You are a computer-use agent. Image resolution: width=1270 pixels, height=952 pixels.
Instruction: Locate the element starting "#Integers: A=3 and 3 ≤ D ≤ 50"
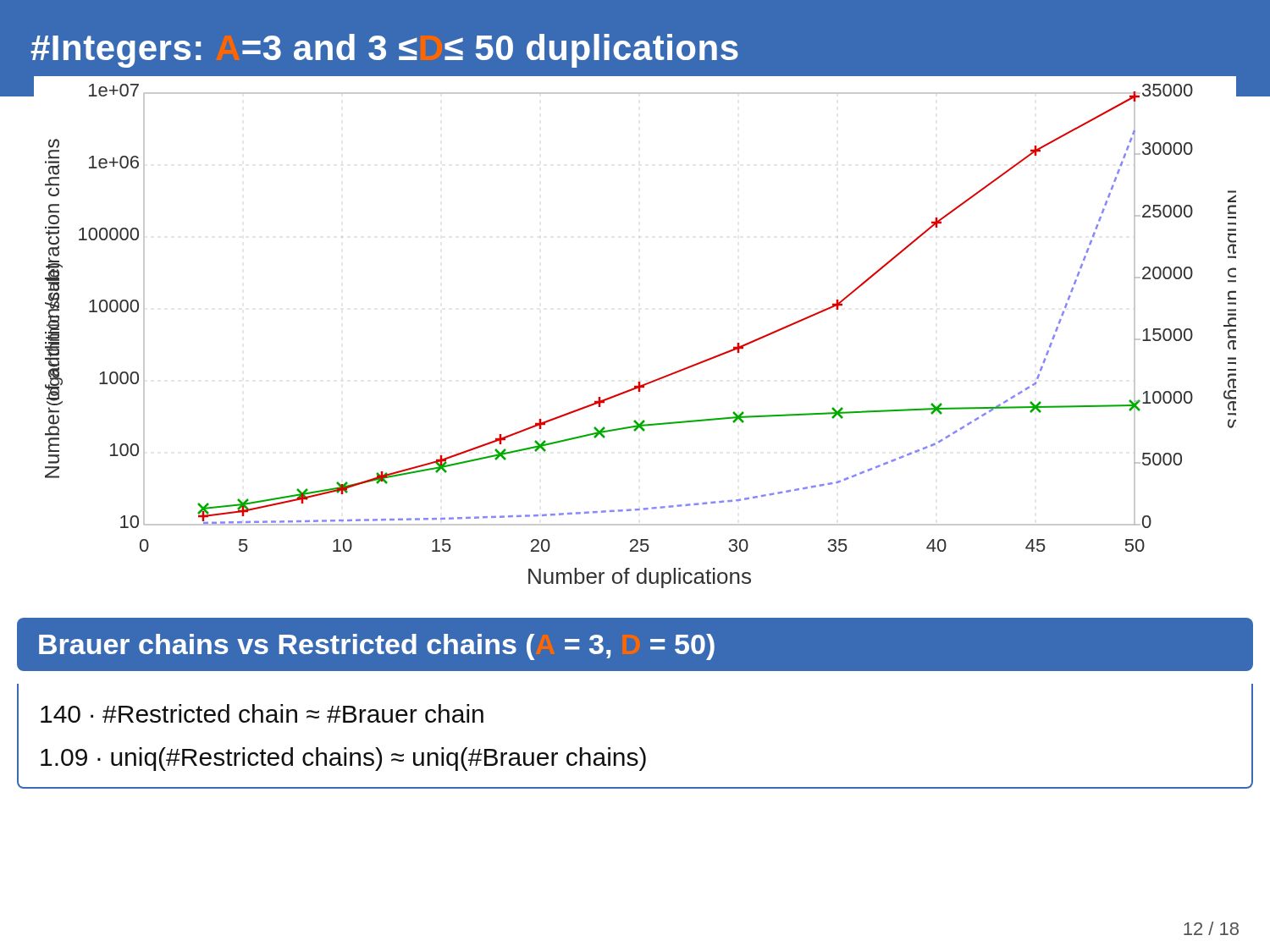click(x=385, y=48)
